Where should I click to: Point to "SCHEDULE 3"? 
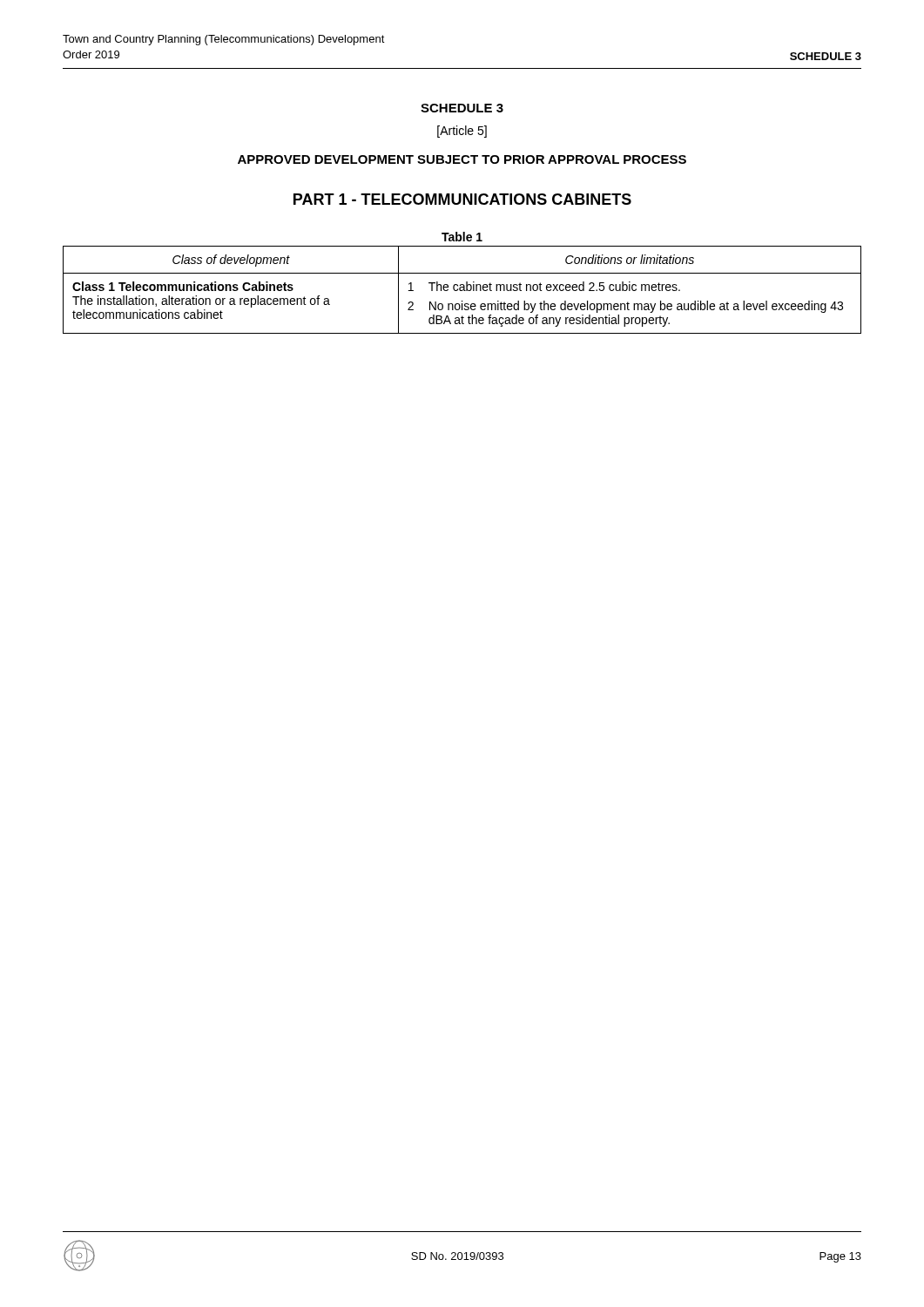click(462, 108)
